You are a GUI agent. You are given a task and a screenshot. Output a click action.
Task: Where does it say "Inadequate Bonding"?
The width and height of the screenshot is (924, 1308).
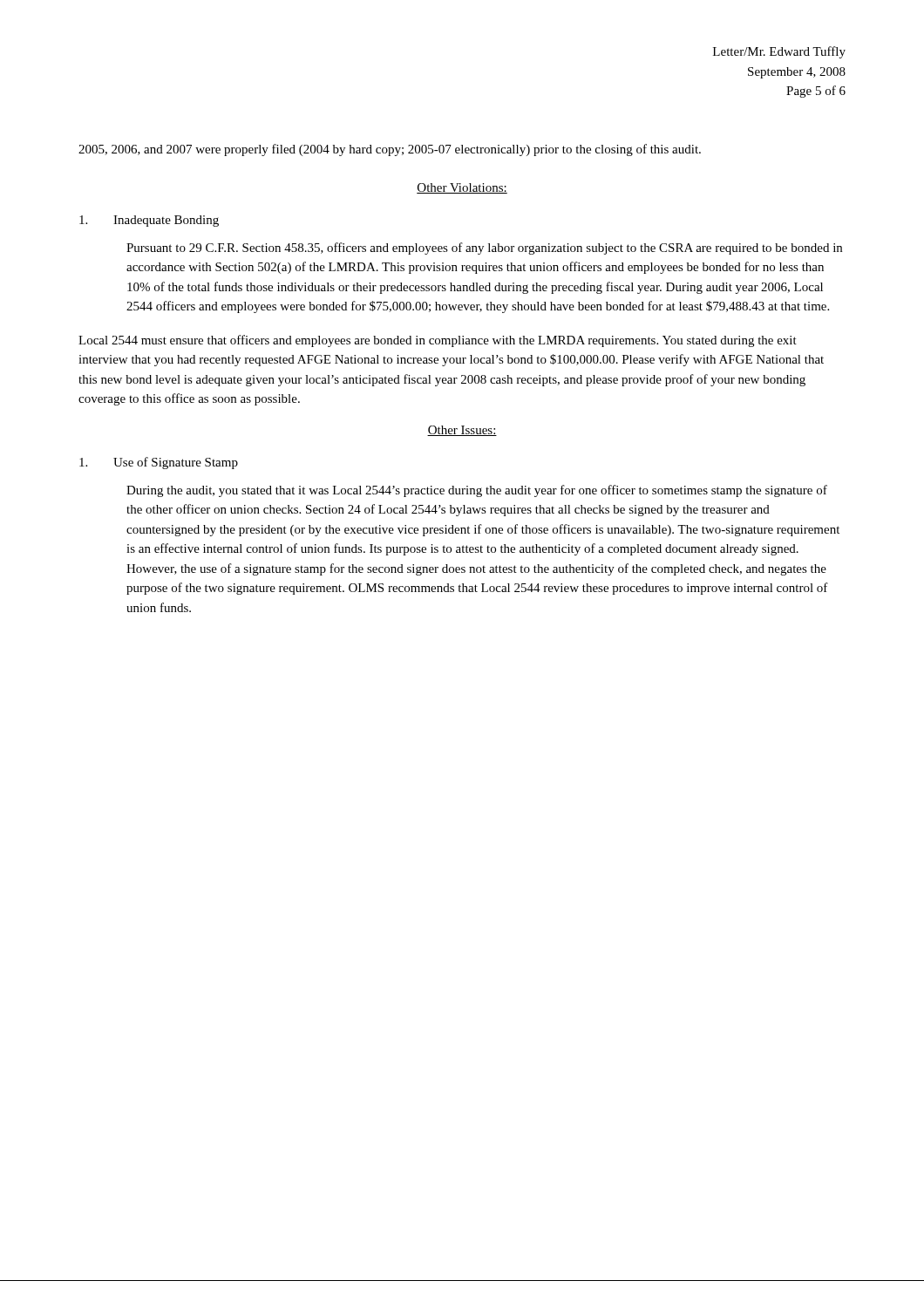[149, 220]
